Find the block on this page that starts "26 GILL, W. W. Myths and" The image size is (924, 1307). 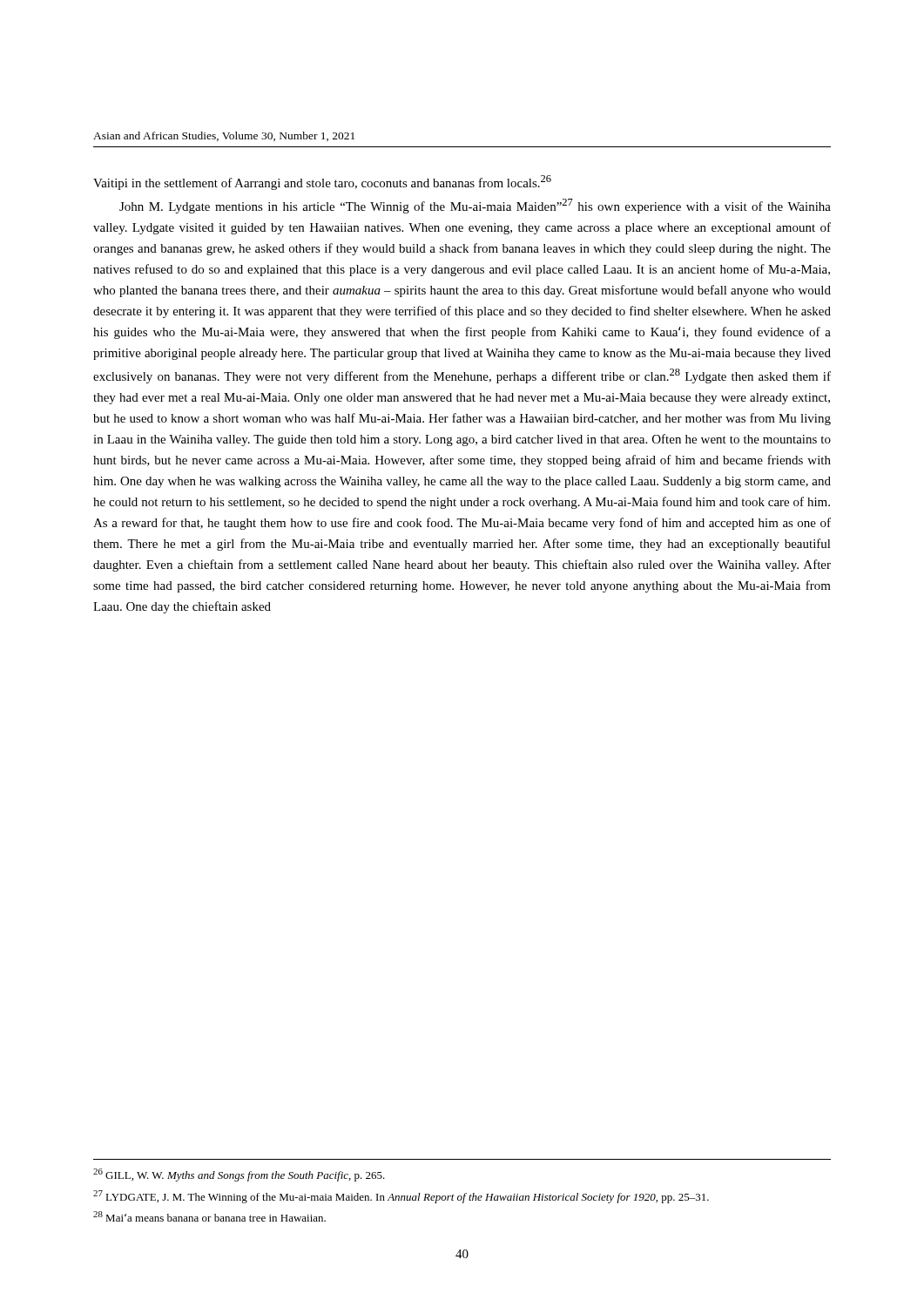pos(239,1174)
